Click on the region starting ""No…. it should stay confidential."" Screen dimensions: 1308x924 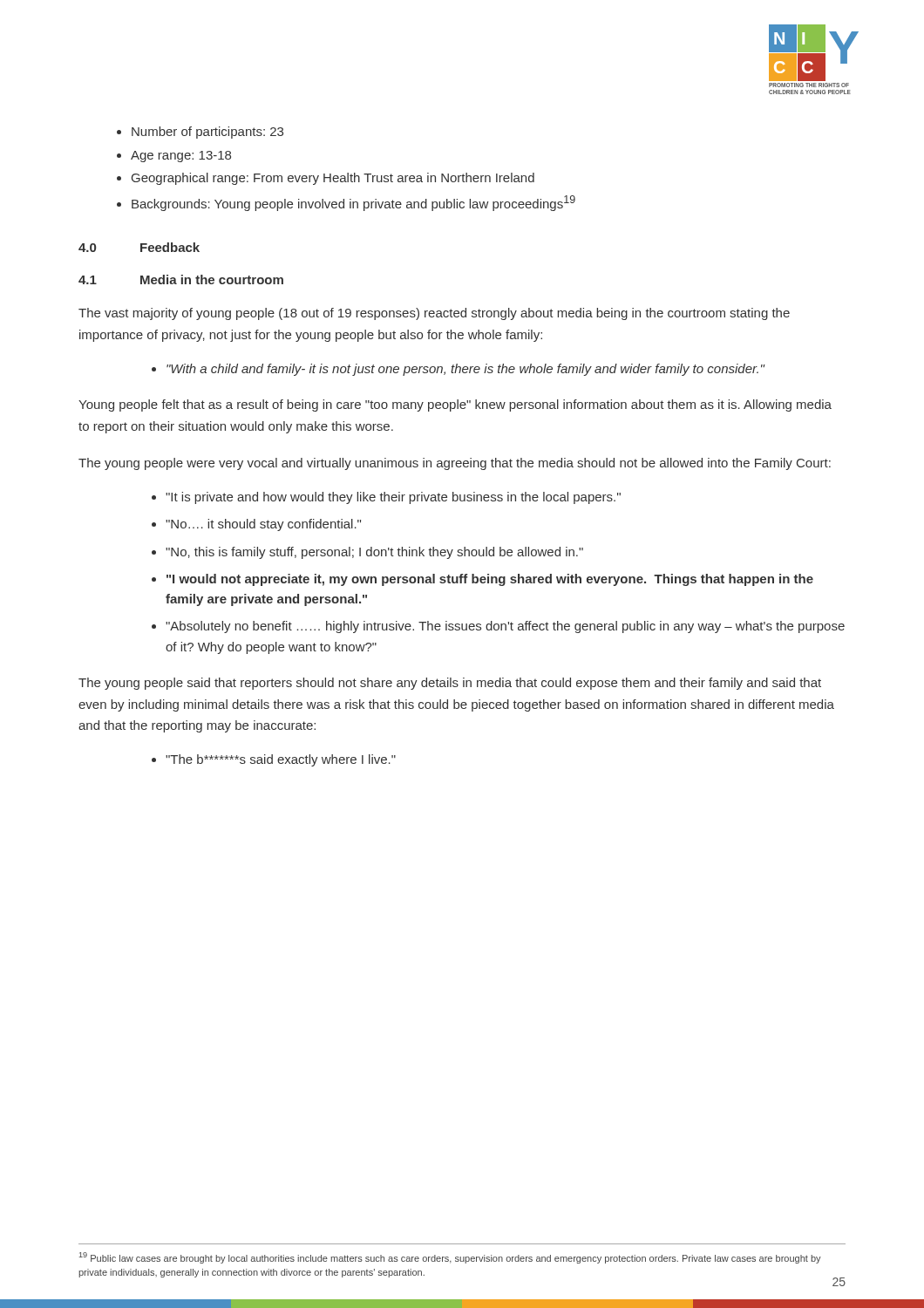pyautogui.click(x=264, y=524)
